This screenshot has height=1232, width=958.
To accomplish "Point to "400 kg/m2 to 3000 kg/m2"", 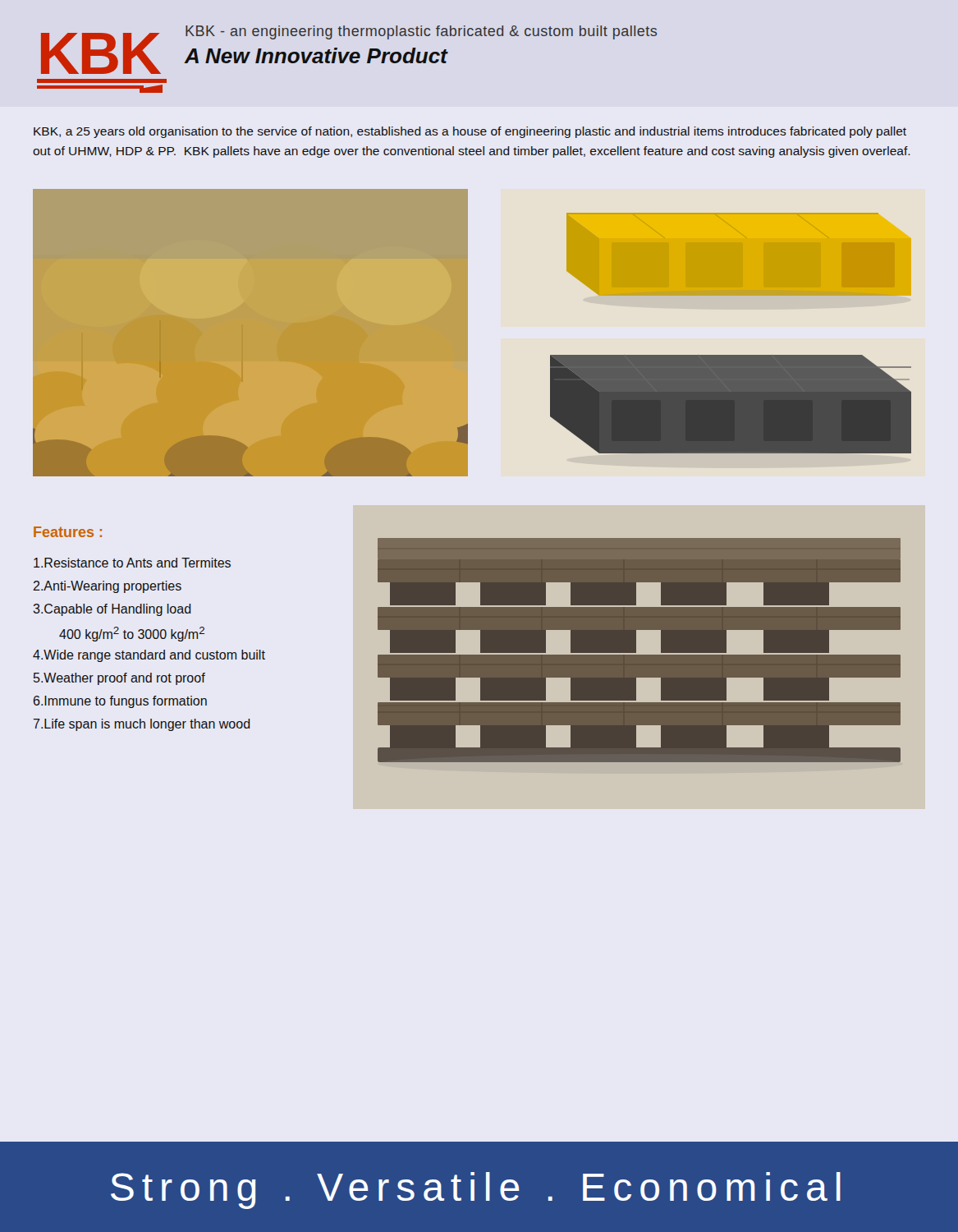I will click(x=132, y=633).
